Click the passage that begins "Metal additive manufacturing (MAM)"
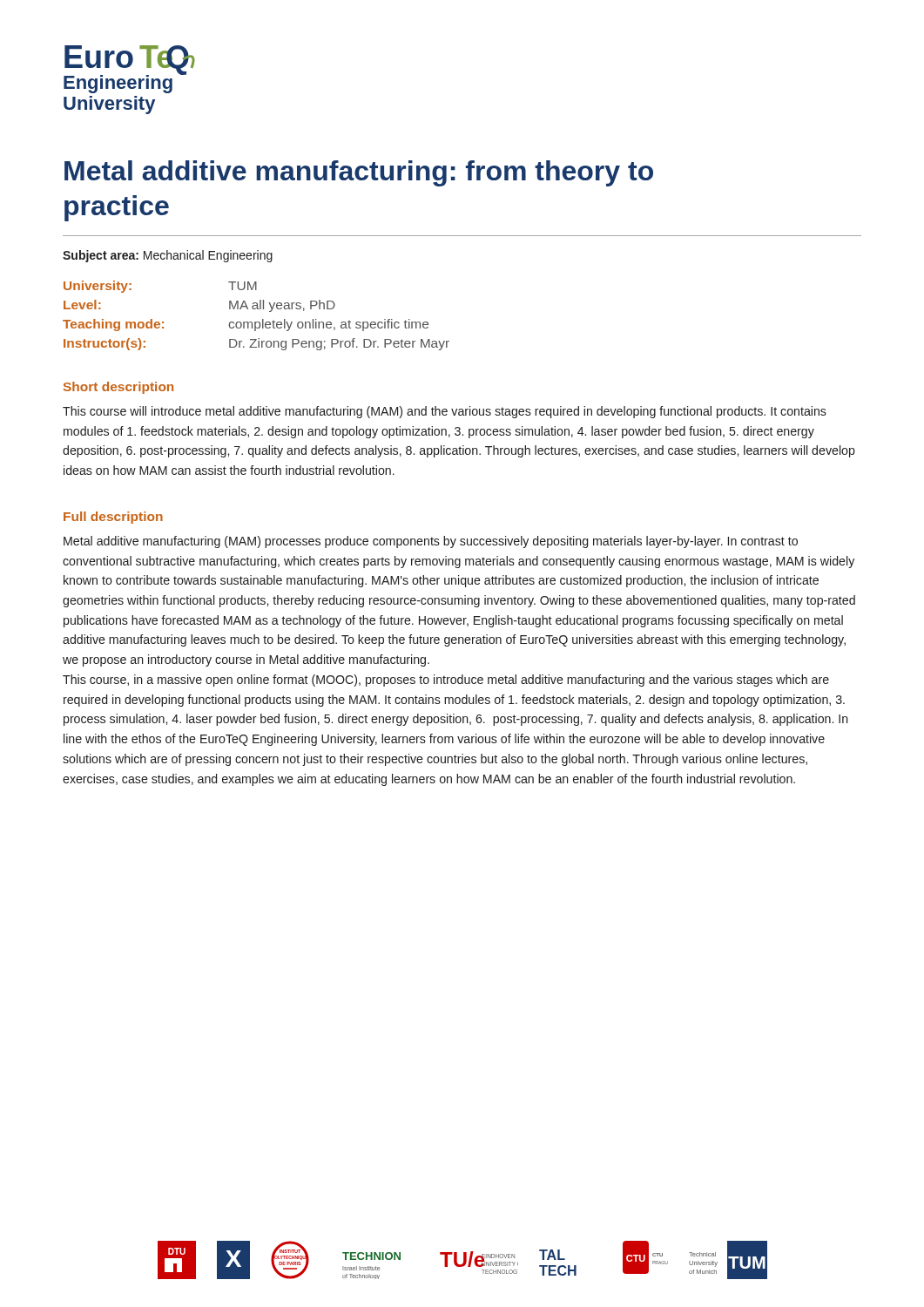This screenshot has height=1307, width=924. tap(431, 542)
